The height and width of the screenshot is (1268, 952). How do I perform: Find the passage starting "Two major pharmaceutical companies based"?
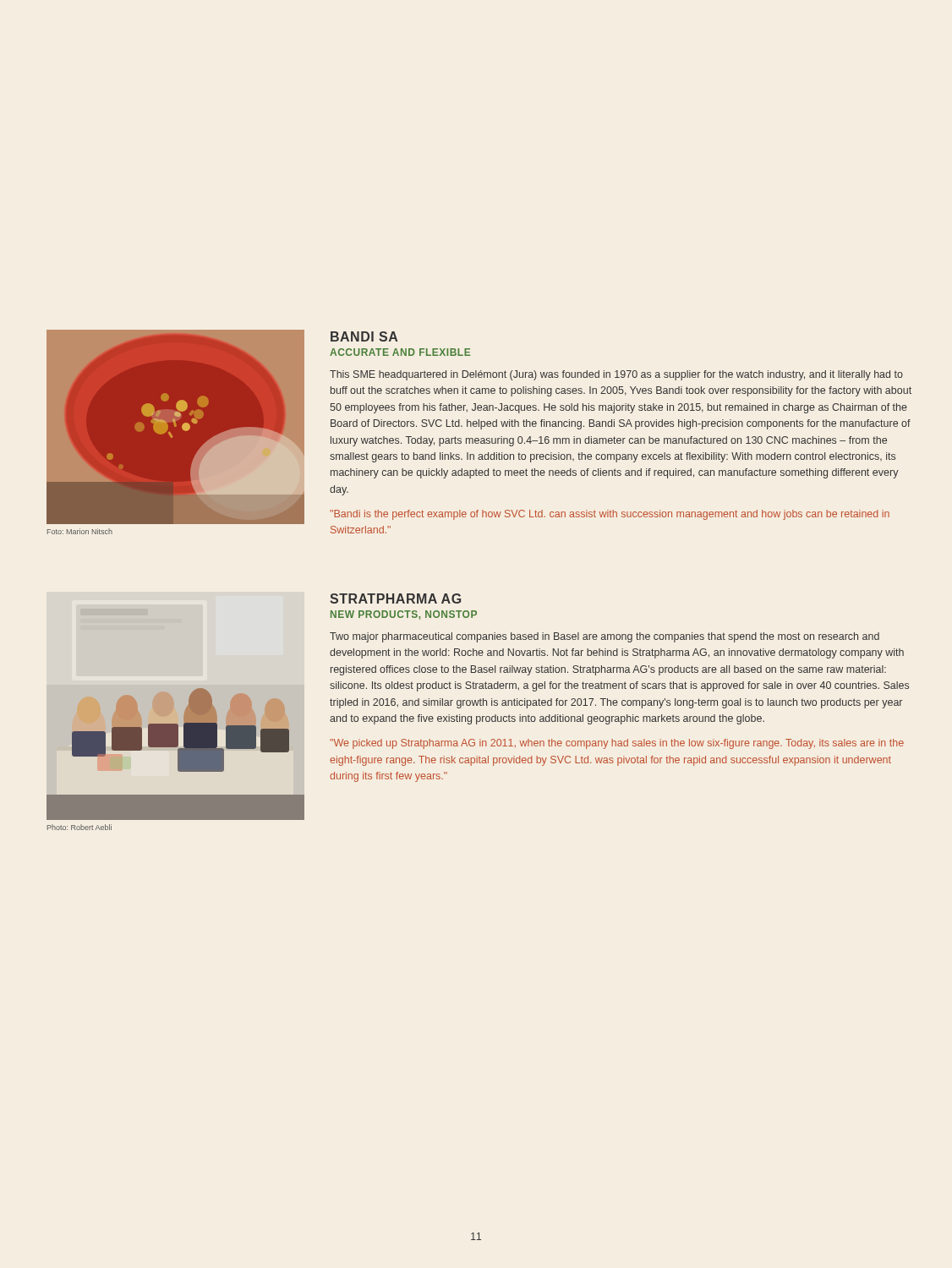tap(620, 677)
